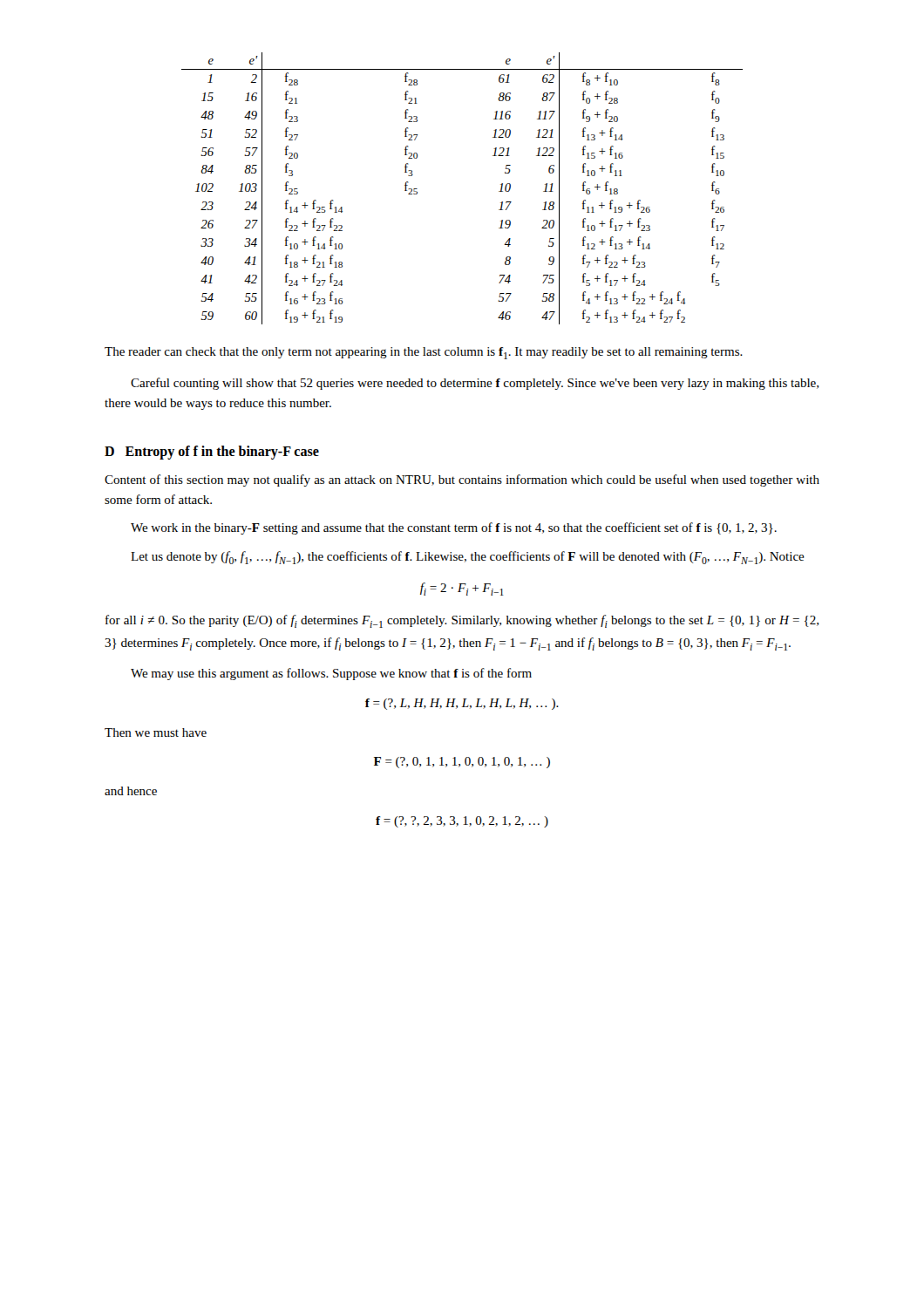The height and width of the screenshot is (1308, 924).
Task: Locate the block of text that opens with "We may use this argument as follows."
Action: [x=331, y=673]
